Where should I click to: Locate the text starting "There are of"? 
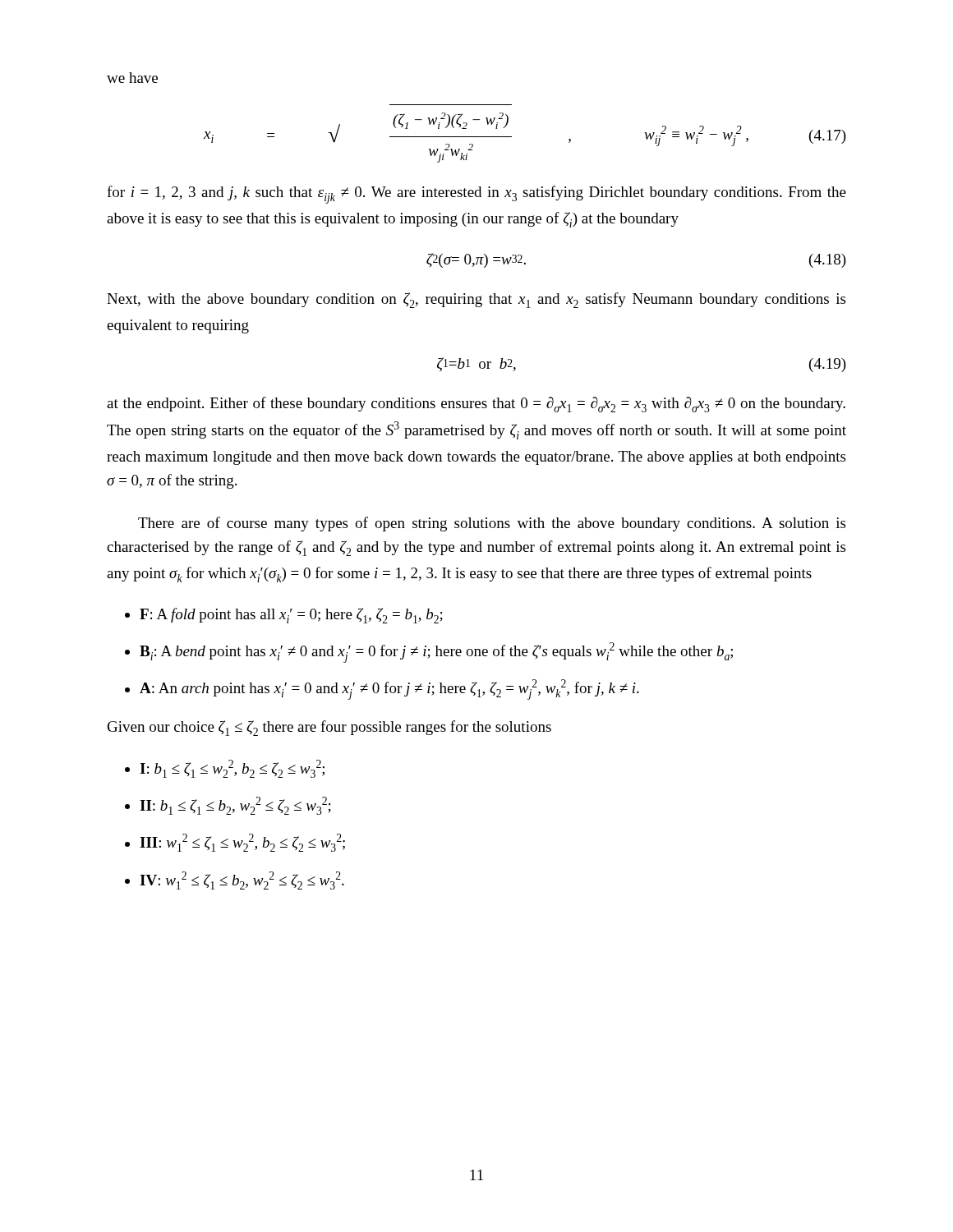476,549
